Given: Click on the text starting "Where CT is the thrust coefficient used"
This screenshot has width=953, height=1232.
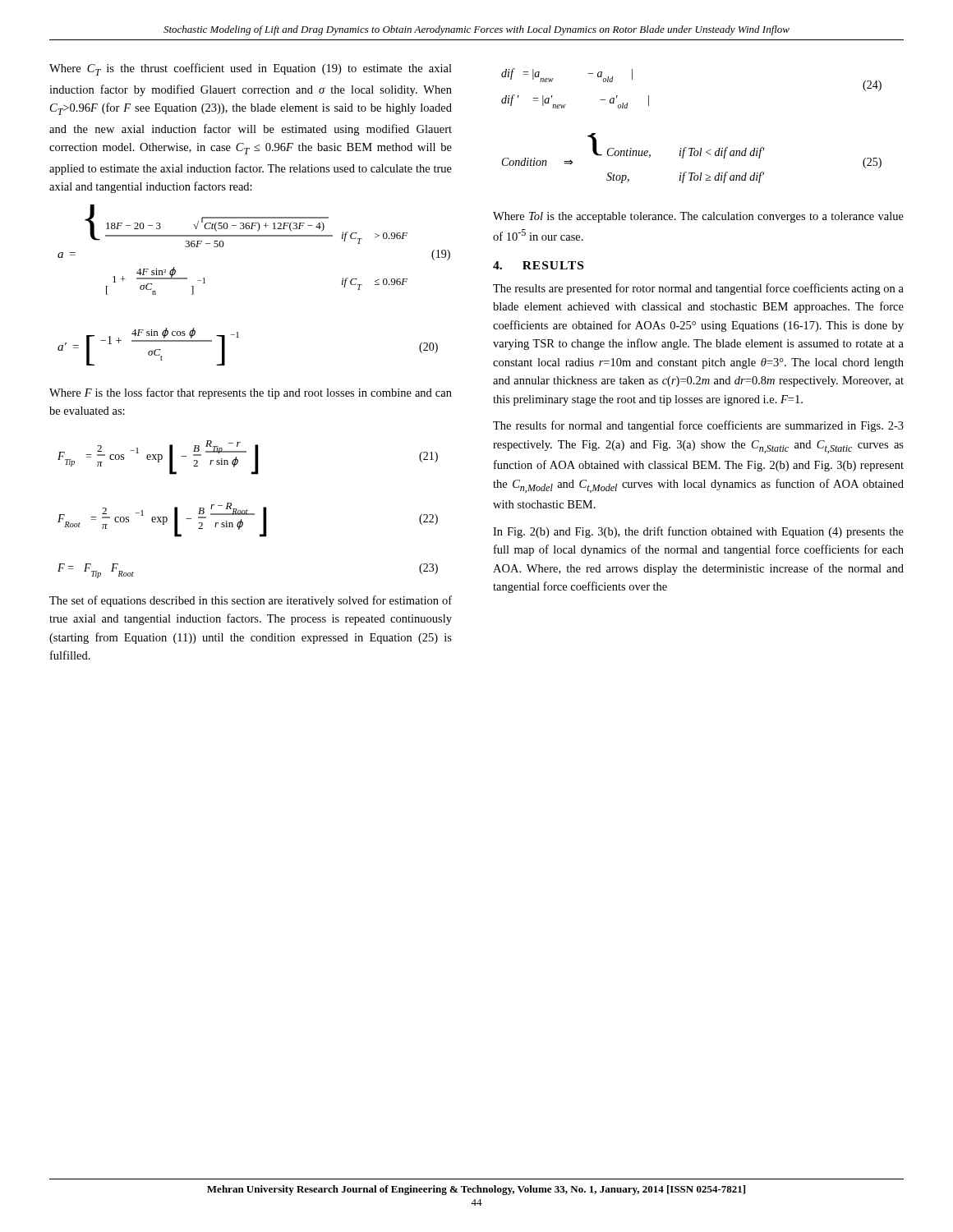Looking at the screenshot, I should click(x=251, y=127).
